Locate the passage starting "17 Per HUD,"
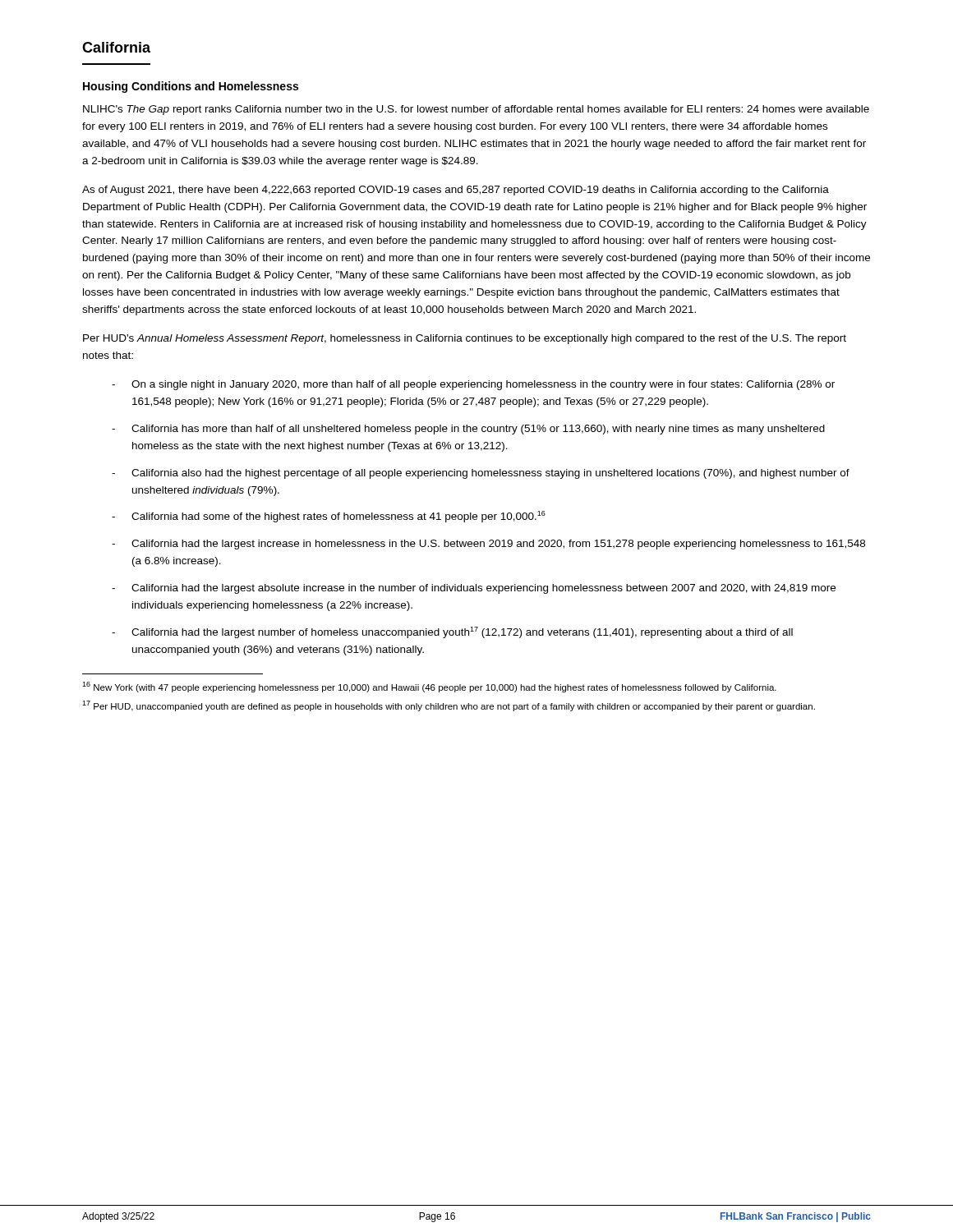 point(449,705)
